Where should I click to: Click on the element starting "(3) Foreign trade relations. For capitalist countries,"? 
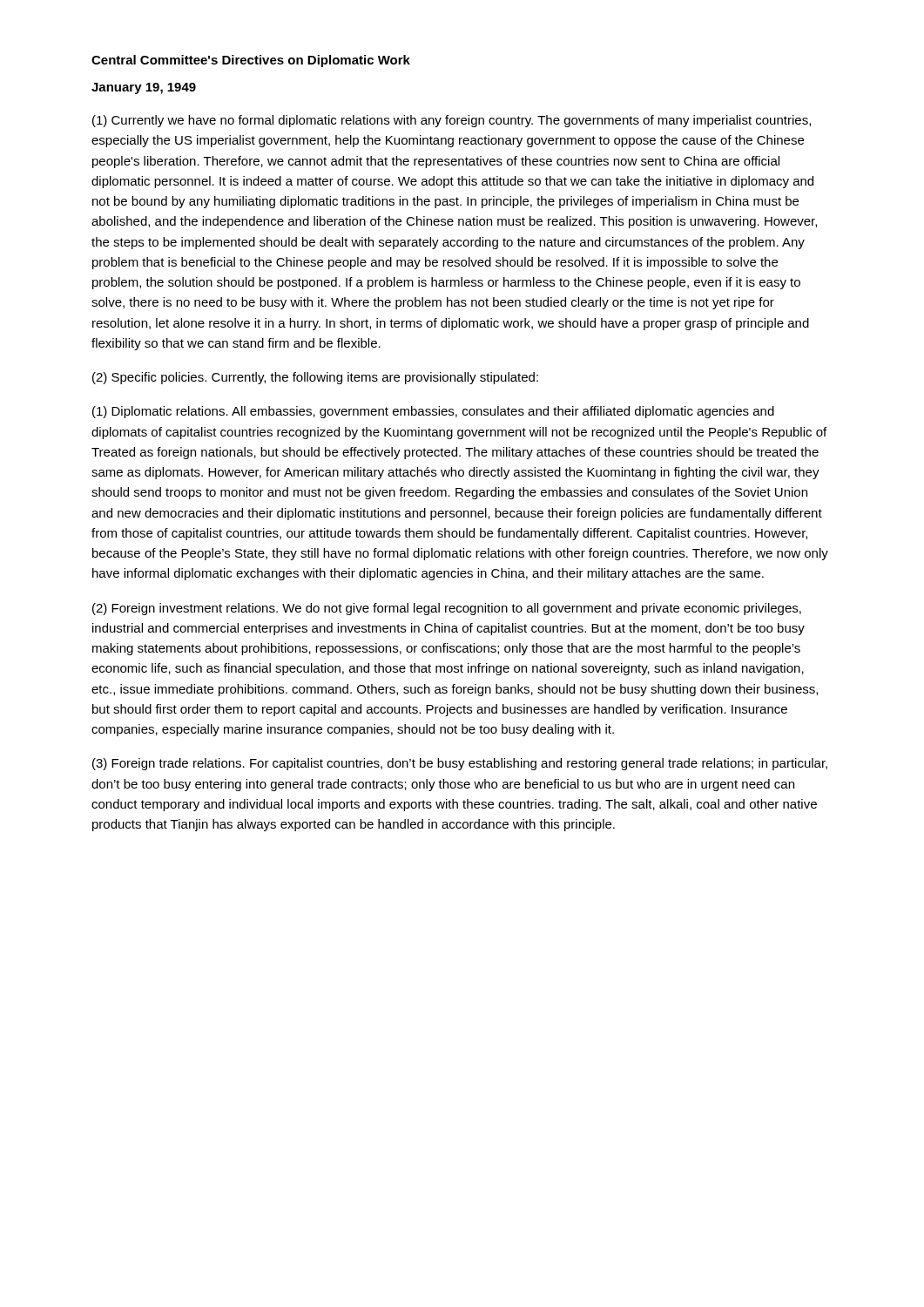pyautogui.click(x=460, y=793)
